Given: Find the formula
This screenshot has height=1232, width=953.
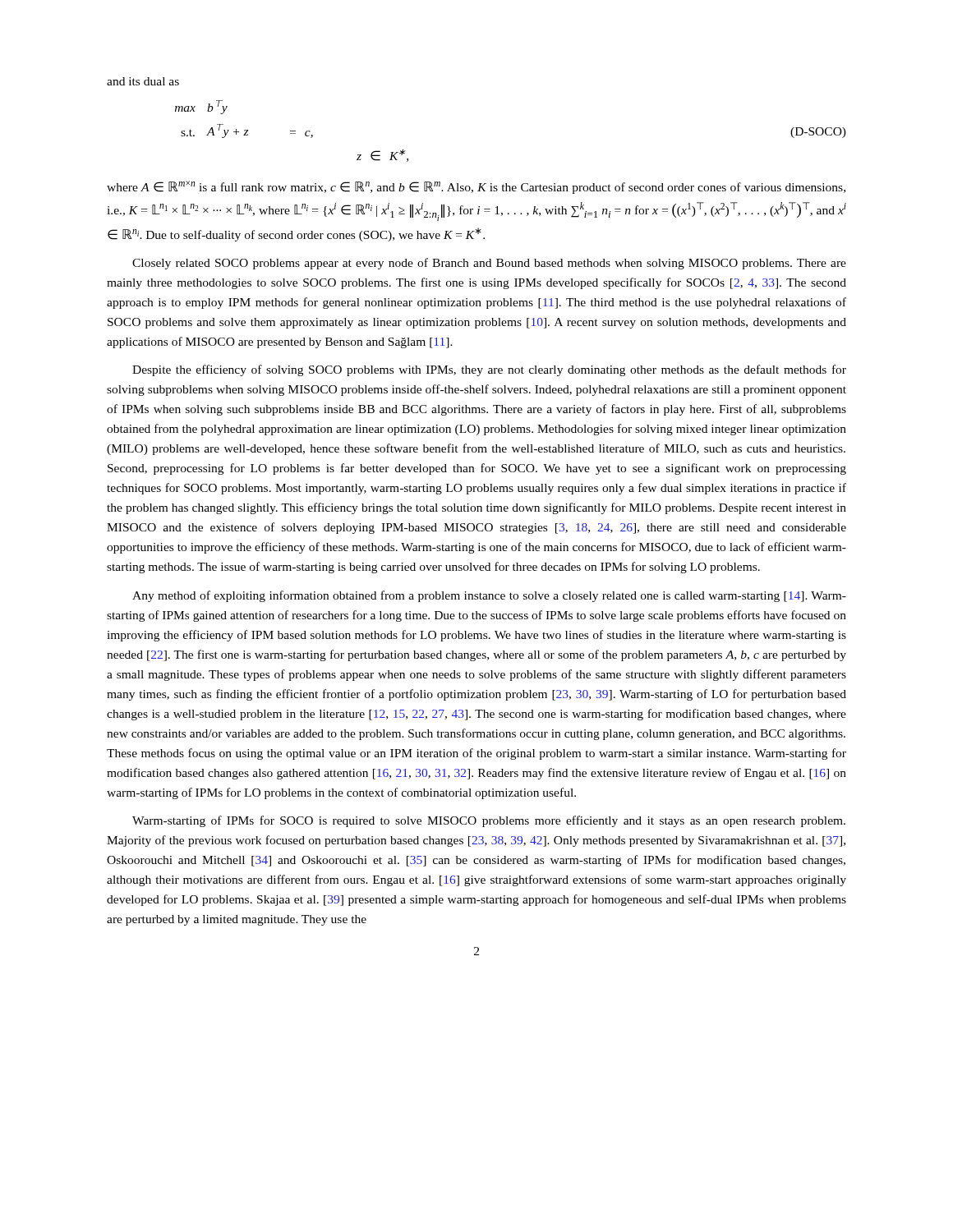Looking at the screenshot, I should 476,132.
